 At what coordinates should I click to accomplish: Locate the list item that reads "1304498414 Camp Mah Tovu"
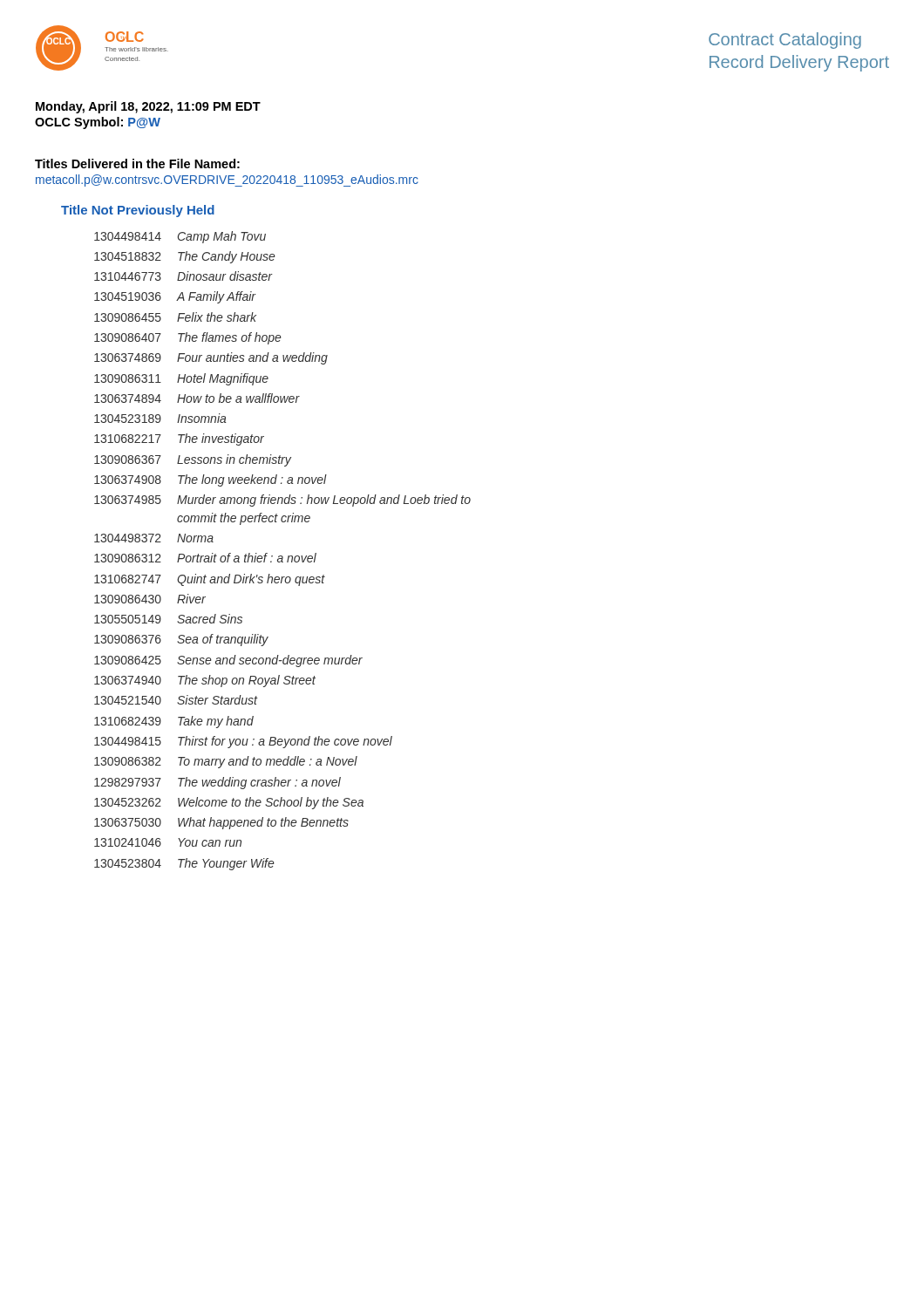(180, 237)
